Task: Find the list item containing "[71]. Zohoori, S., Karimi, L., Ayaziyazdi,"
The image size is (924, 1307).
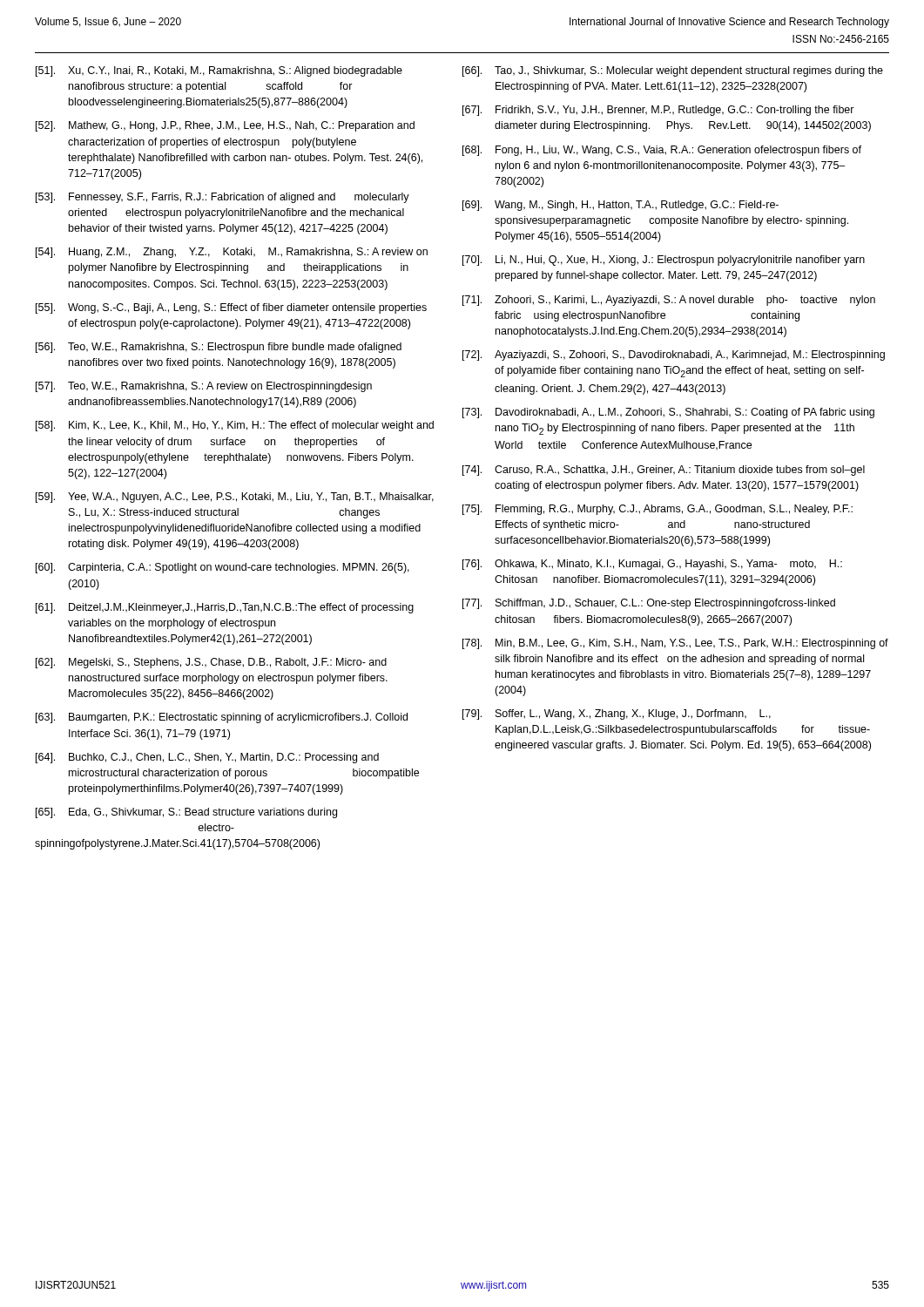Action: pos(675,315)
